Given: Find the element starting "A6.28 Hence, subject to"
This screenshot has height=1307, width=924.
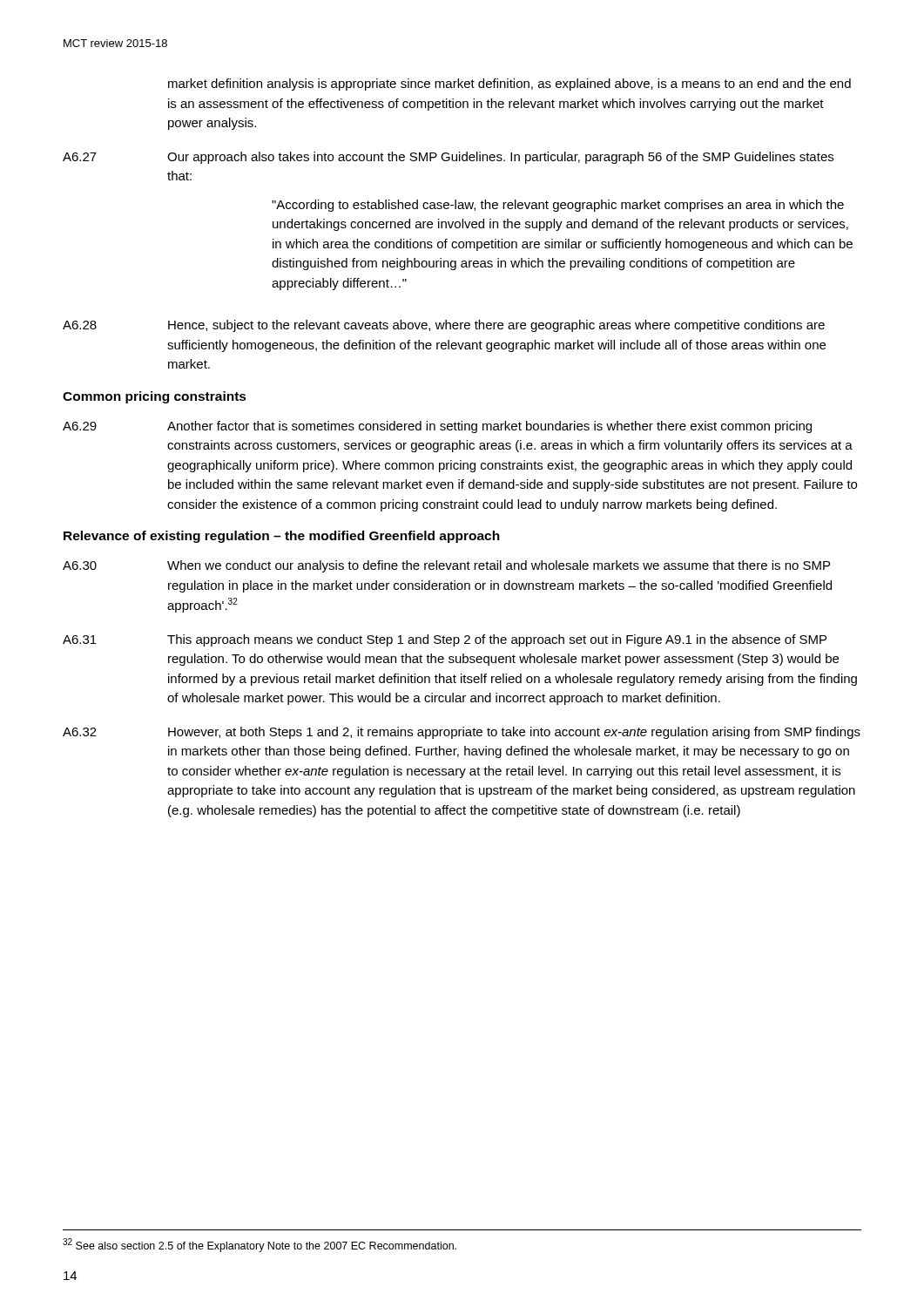Looking at the screenshot, I should (462, 345).
